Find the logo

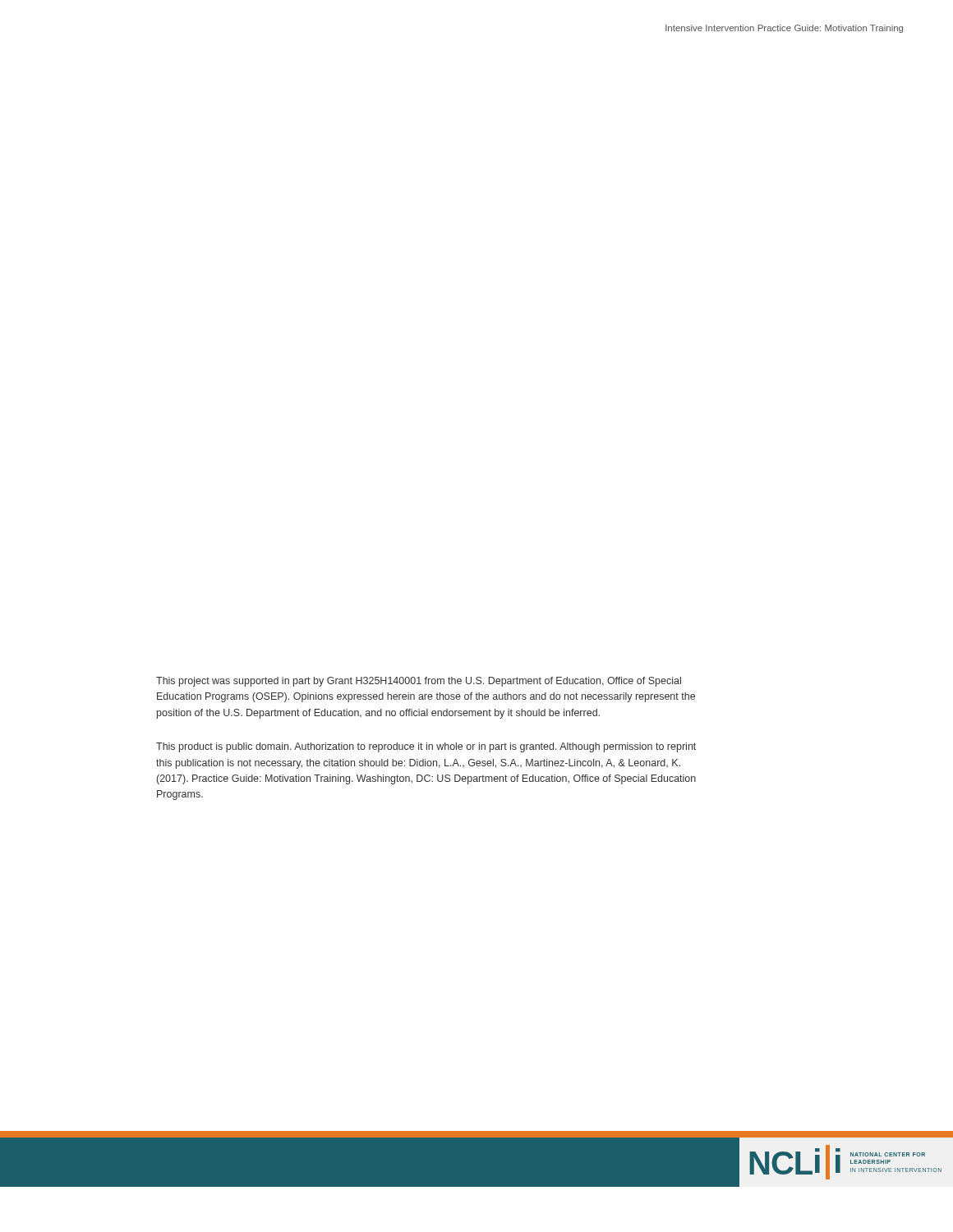pyautogui.click(x=846, y=1162)
